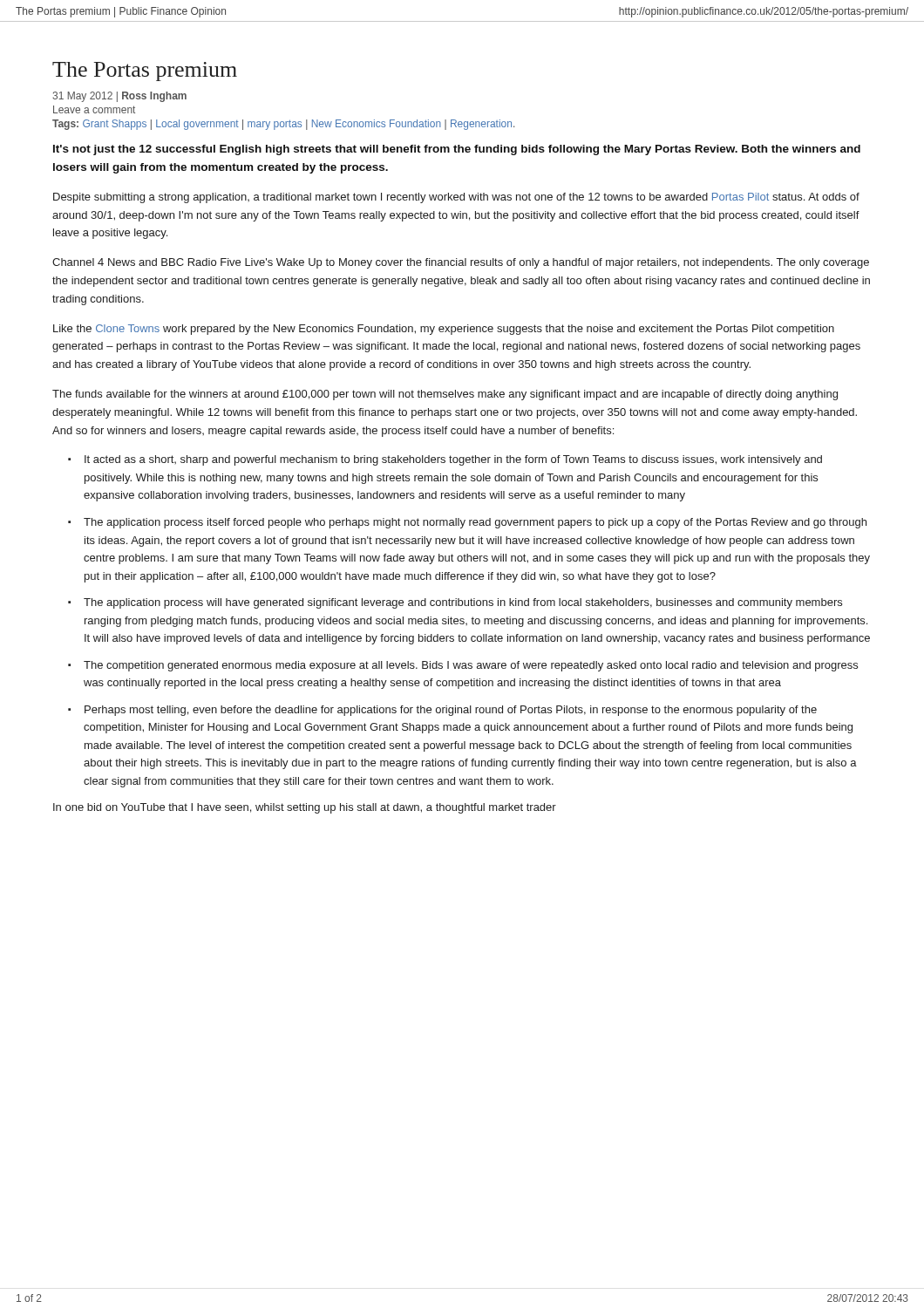Locate the text block containing "It's not just the 12 successful"
Screen dimensions: 1308x924
[x=457, y=158]
